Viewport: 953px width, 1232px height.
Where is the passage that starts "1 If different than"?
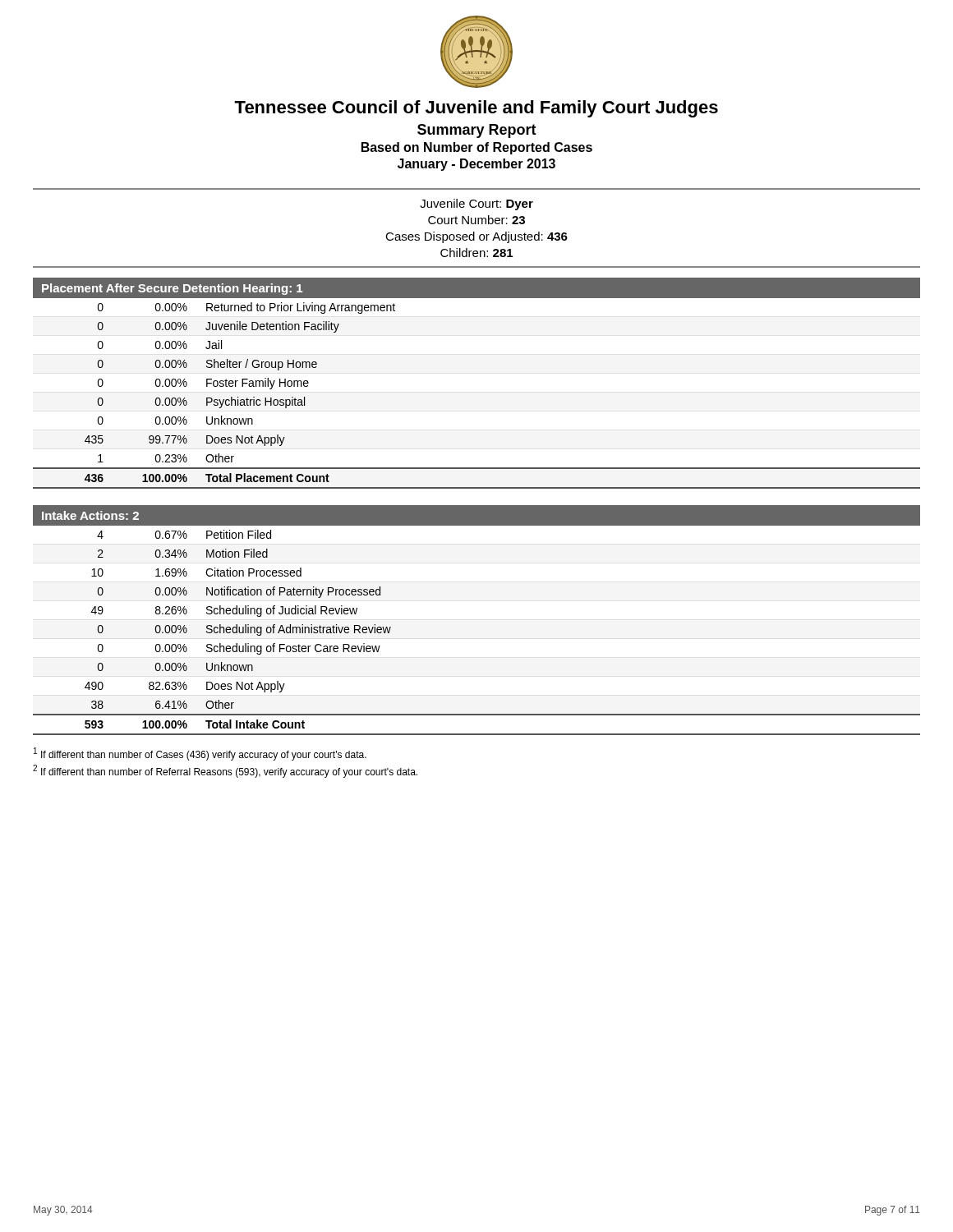(200, 753)
